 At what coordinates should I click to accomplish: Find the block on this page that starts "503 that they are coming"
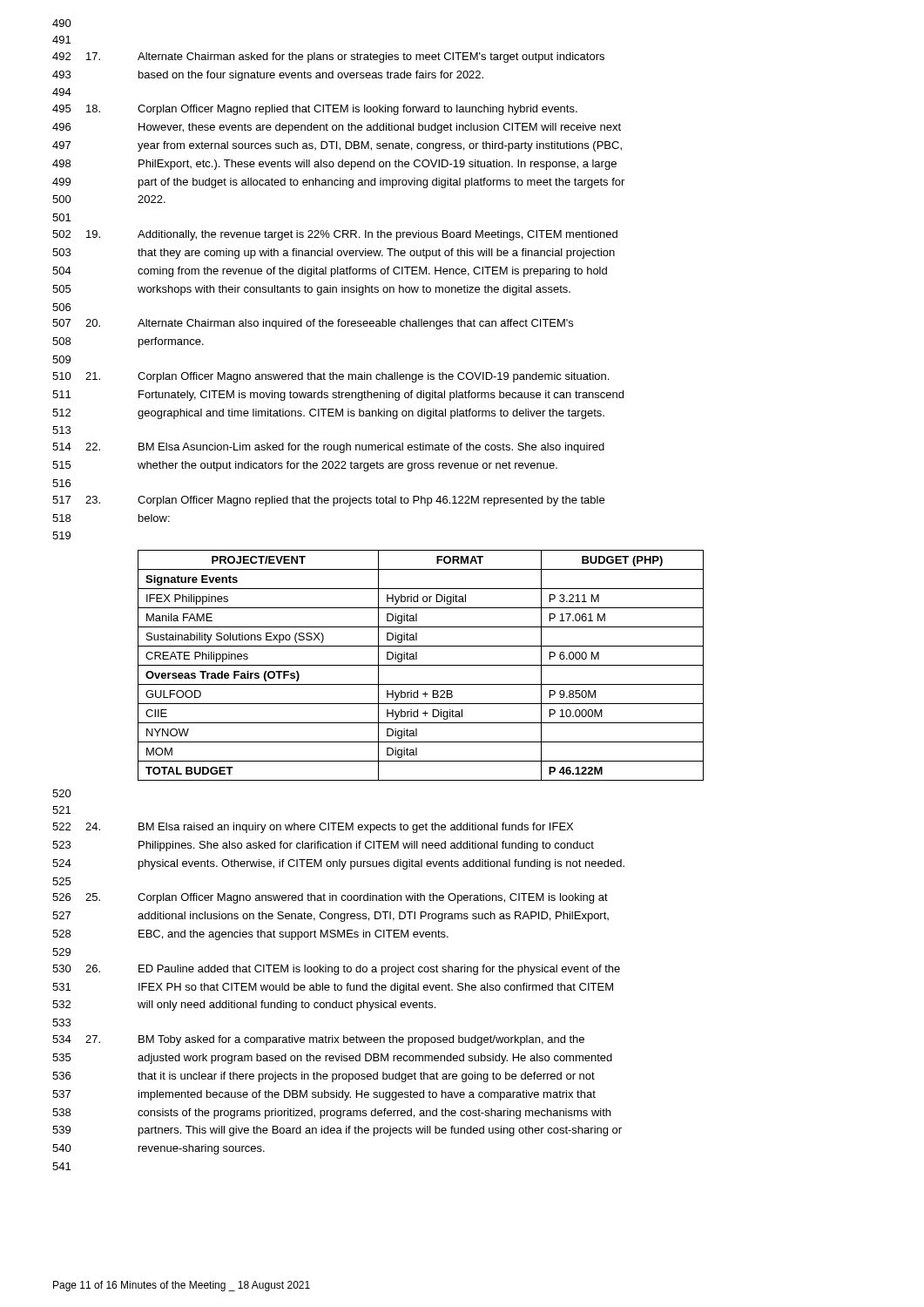470,253
